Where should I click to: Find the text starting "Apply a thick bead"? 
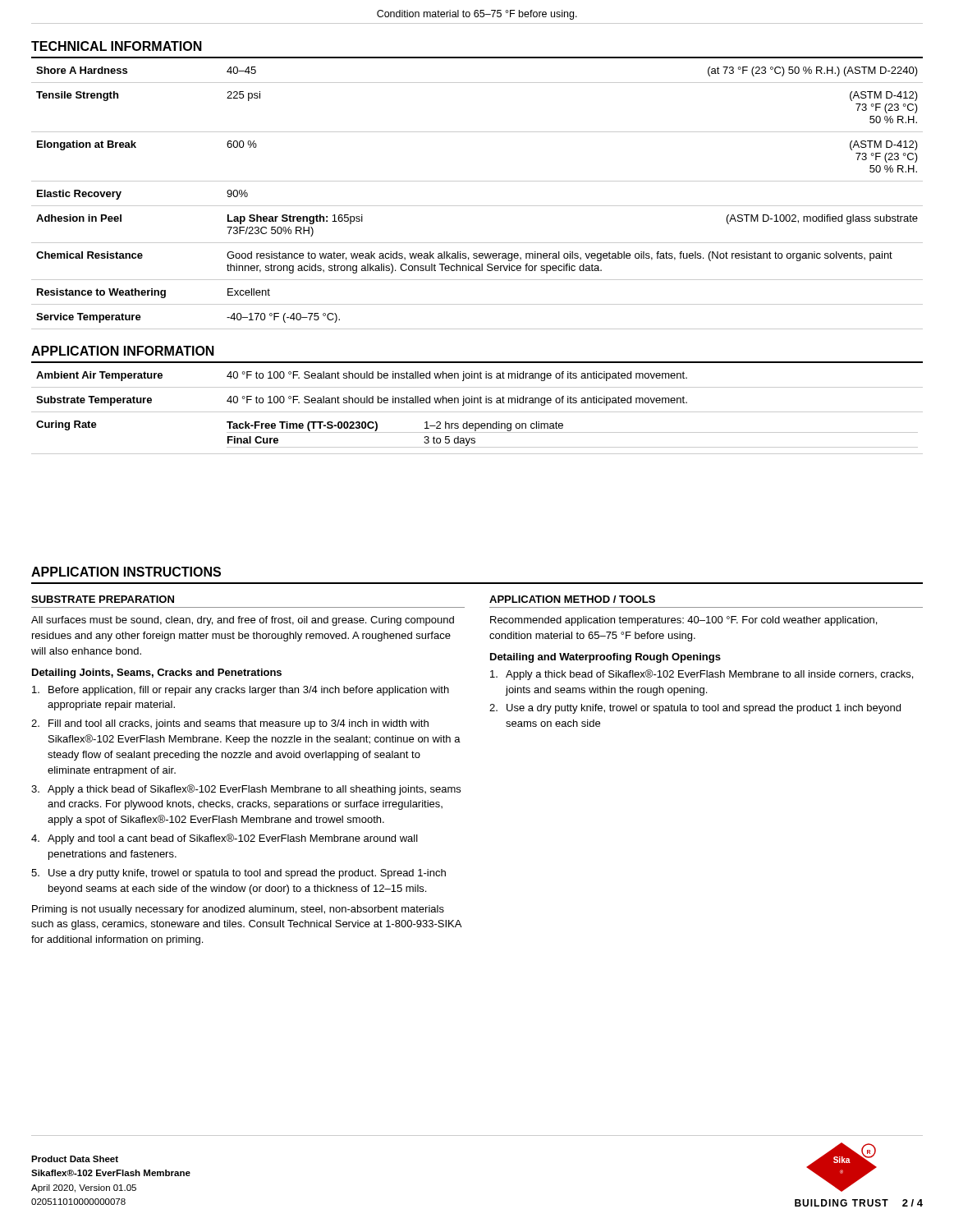click(x=706, y=682)
